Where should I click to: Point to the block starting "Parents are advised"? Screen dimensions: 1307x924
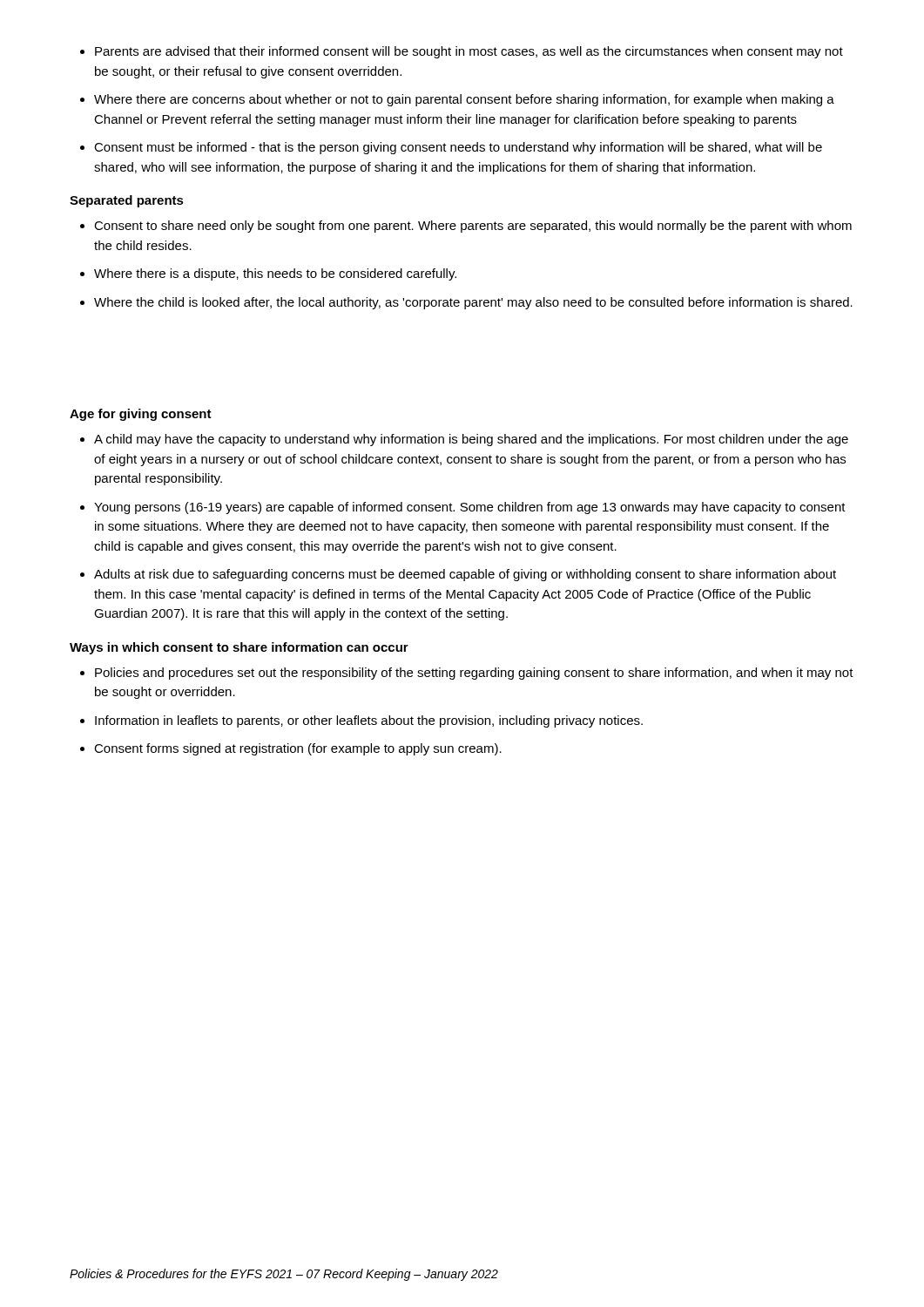point(474,61)
